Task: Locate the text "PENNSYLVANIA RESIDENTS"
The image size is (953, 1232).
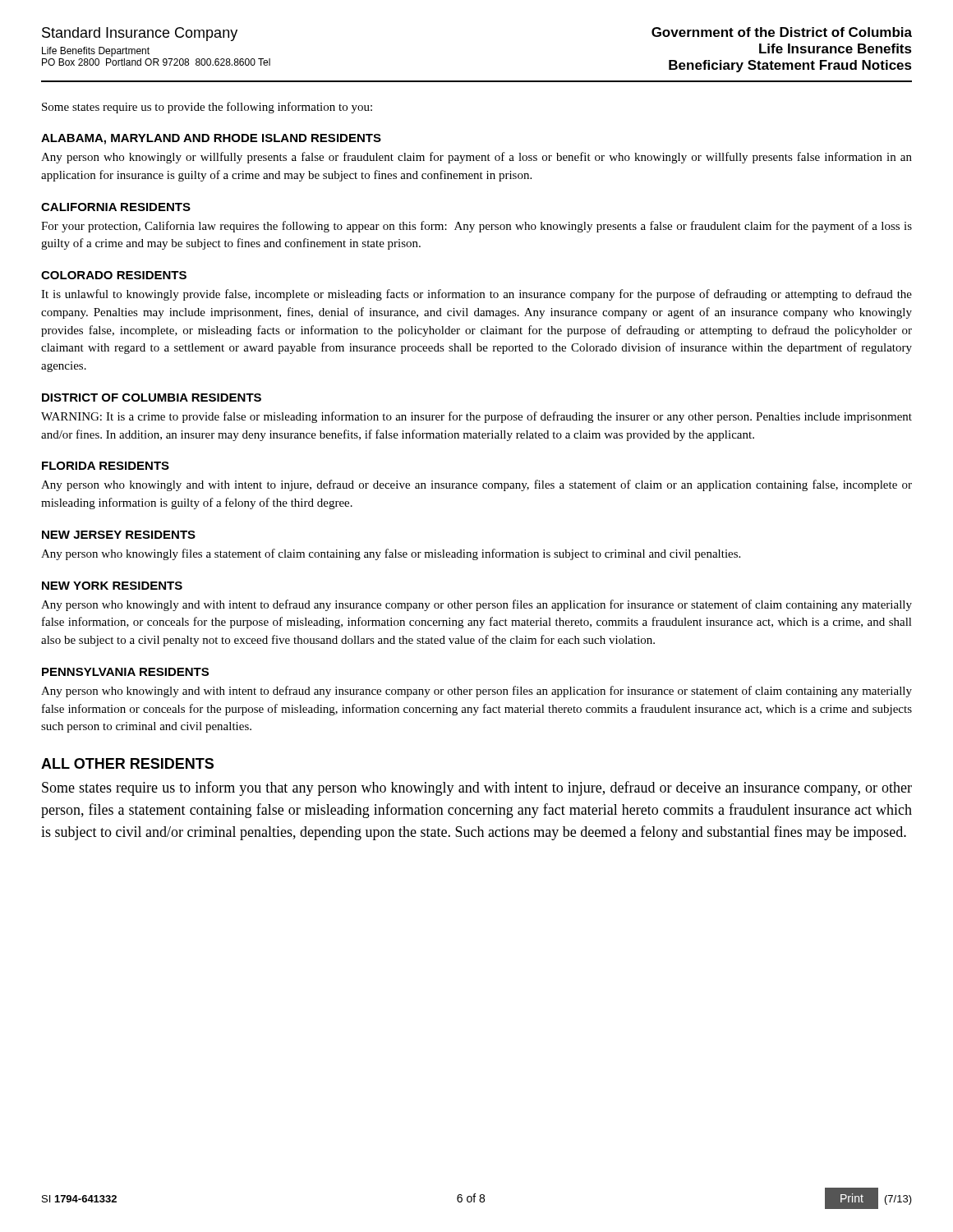Action: pos(125,671)
